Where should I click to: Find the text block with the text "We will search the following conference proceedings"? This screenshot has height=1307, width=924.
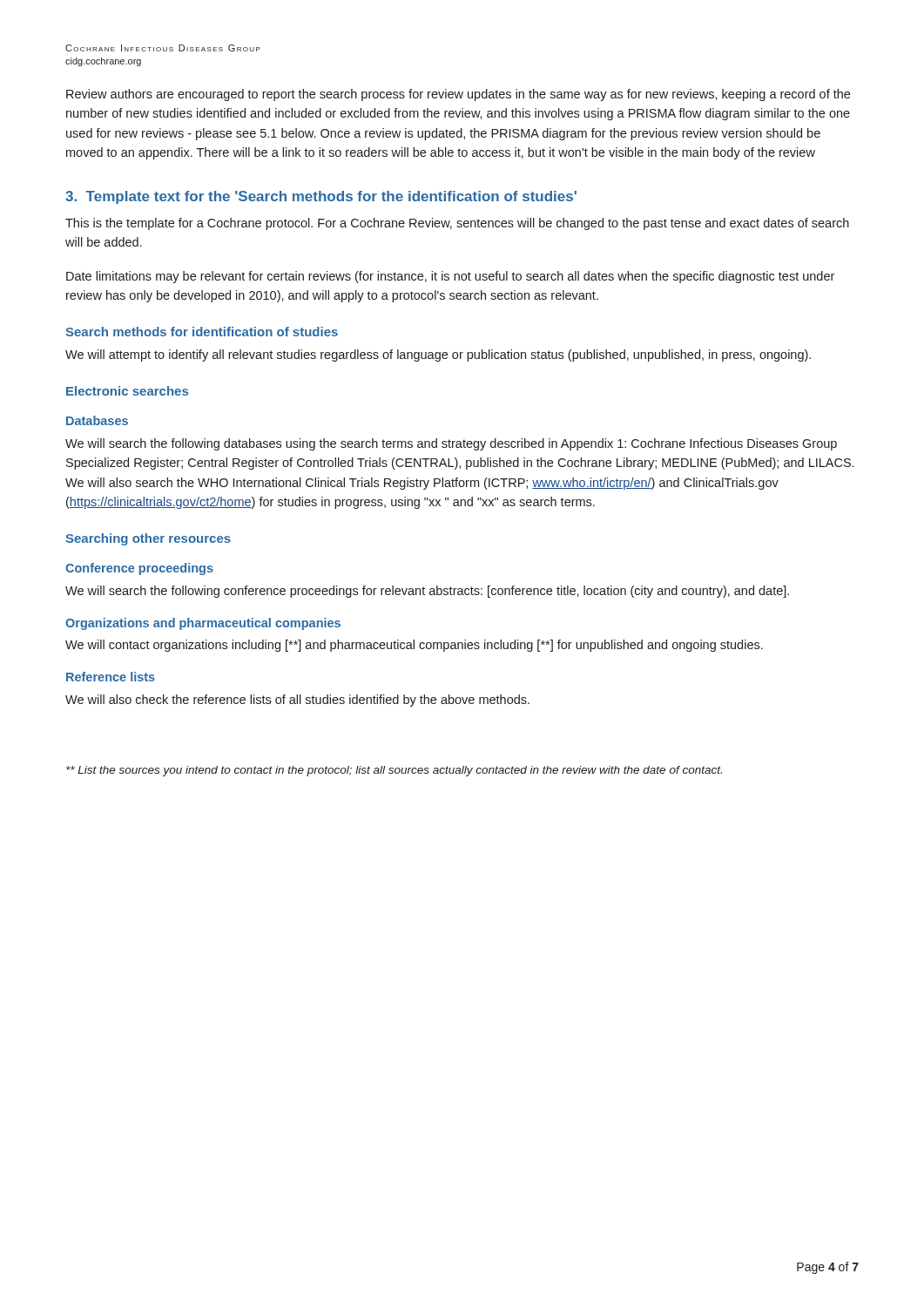click(x=428, y=591)
